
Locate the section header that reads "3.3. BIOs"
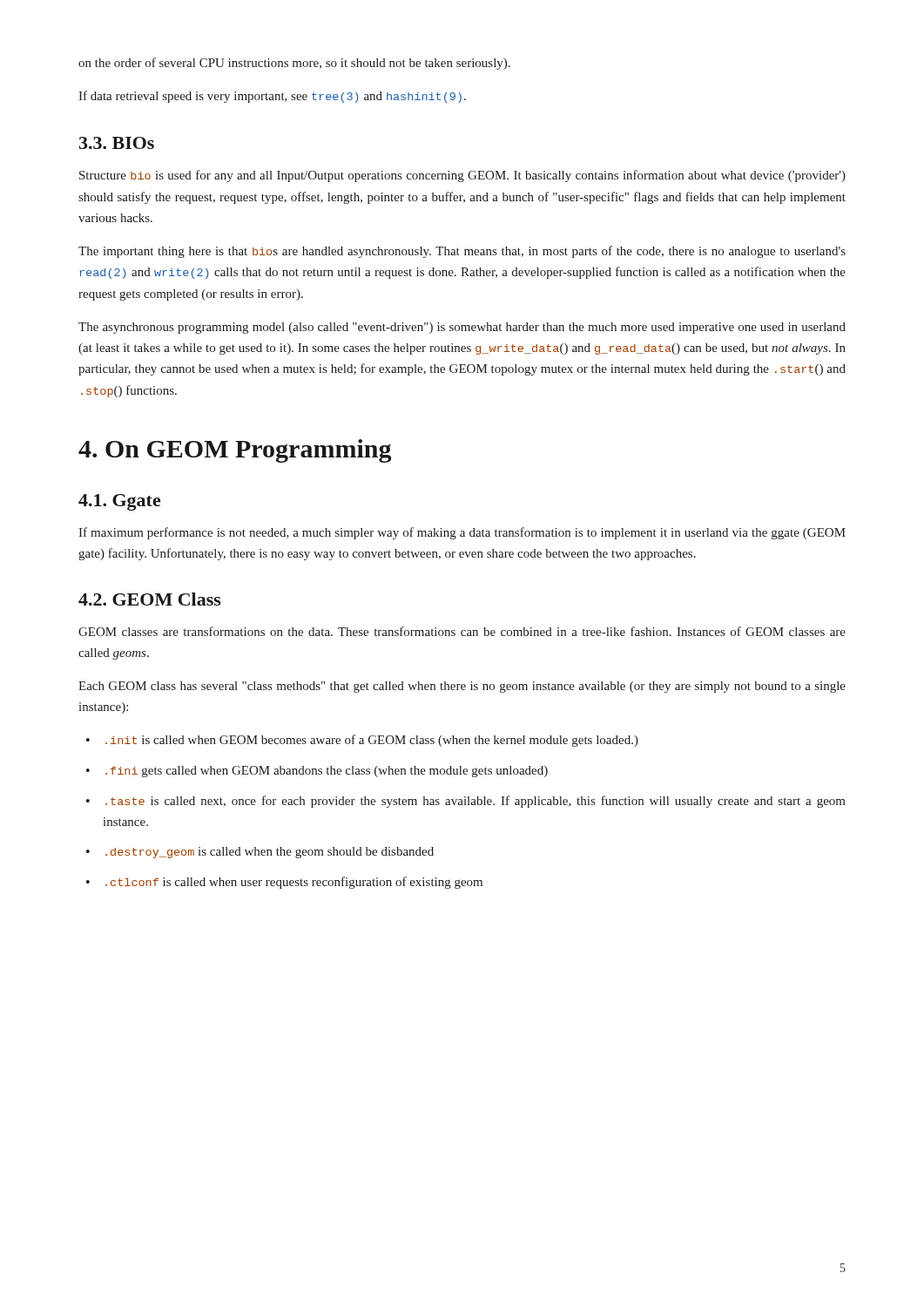click(x=116, y=142)
